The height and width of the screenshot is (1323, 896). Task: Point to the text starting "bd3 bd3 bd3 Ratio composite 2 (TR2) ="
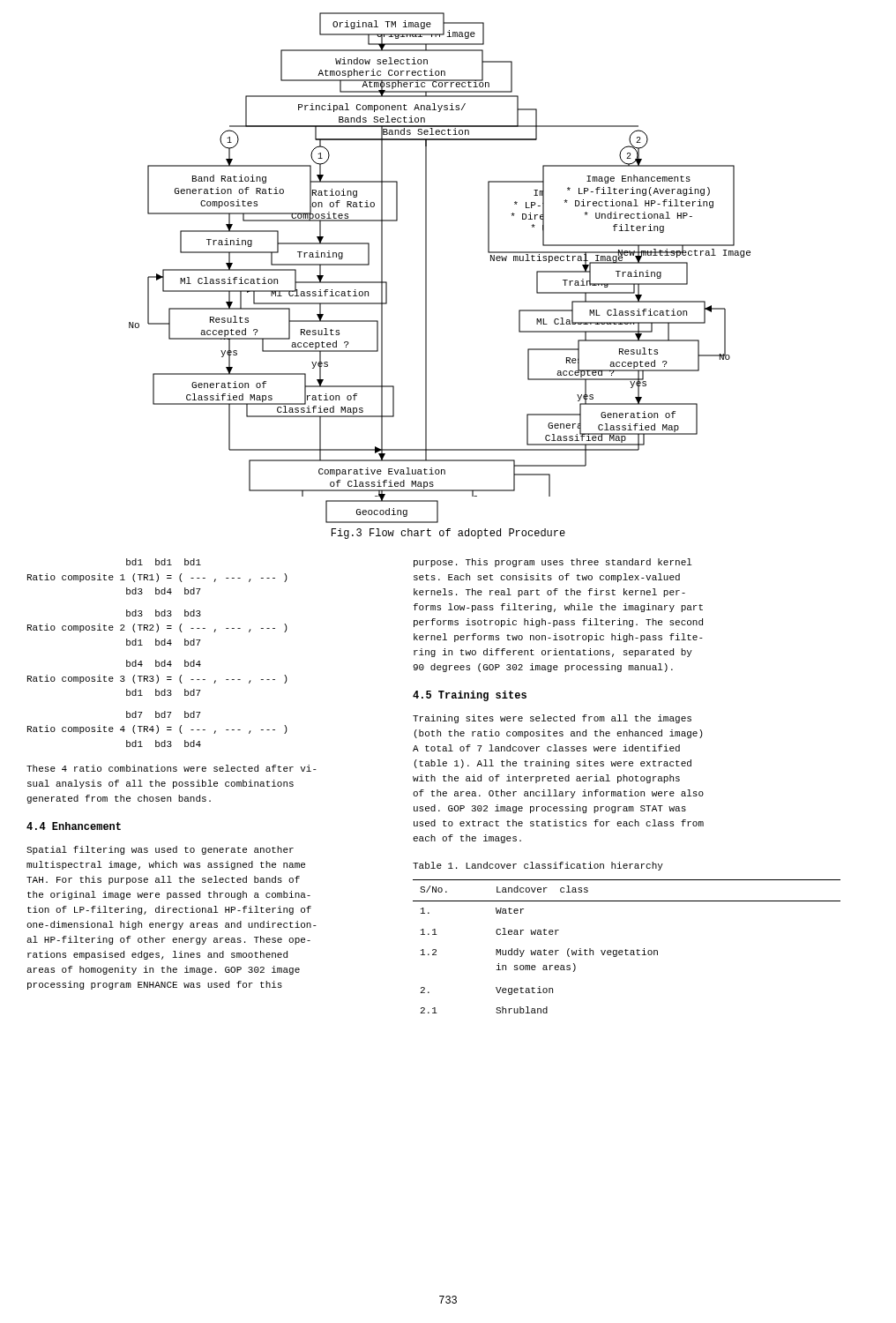pos(212,628)
